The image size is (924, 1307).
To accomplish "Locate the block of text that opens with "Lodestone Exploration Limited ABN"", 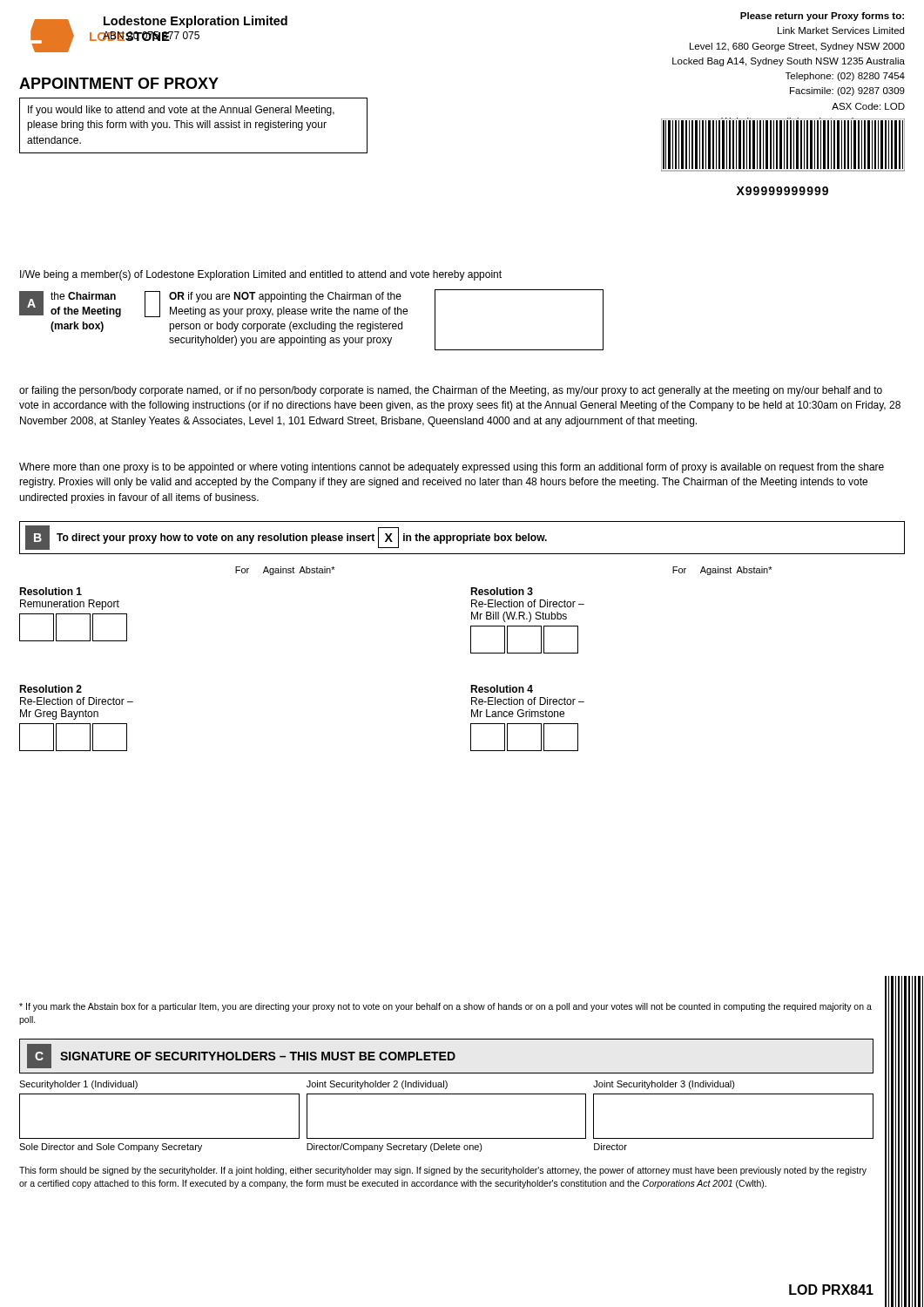I will [195, 28].
